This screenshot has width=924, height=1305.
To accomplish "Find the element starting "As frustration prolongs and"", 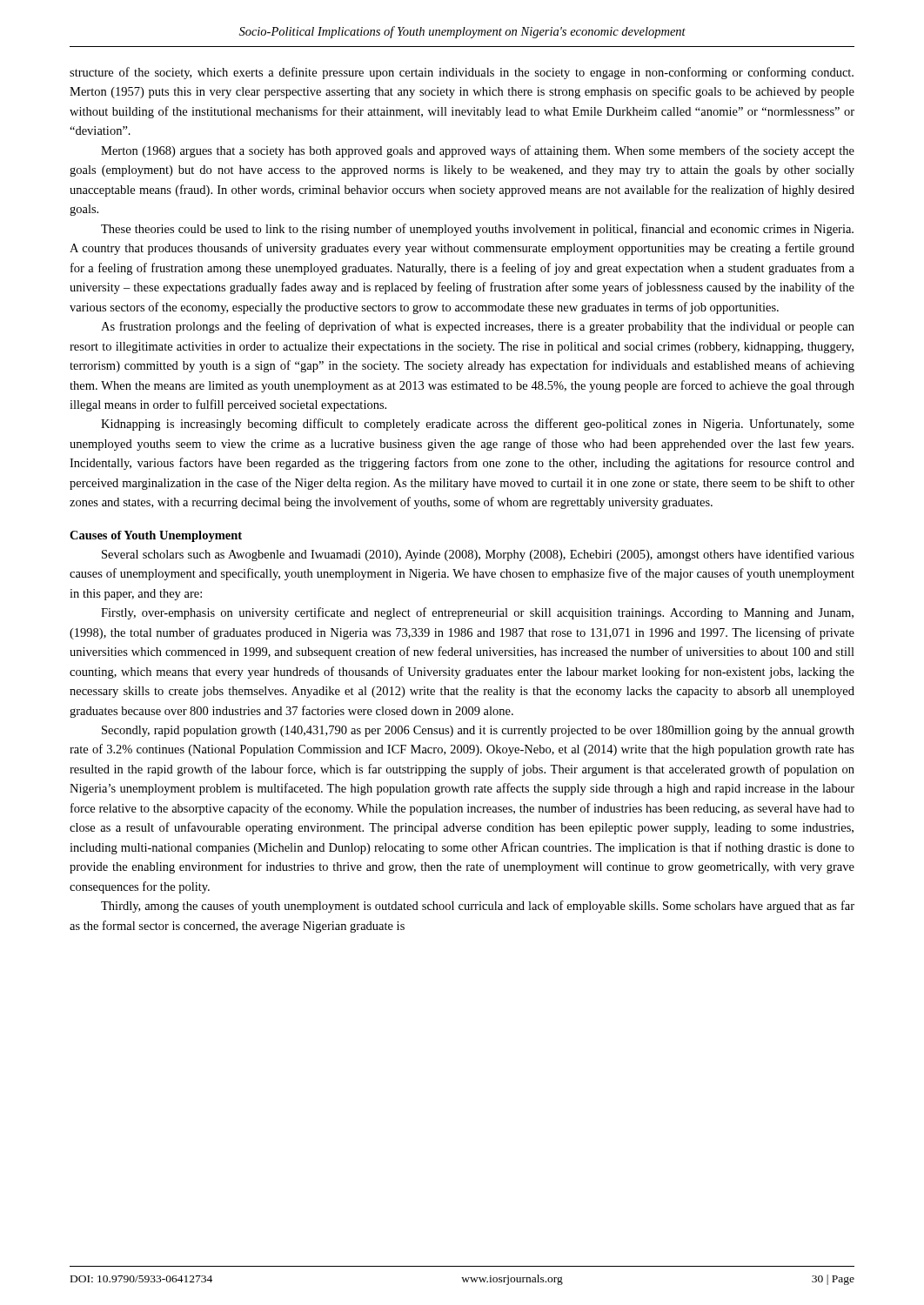I will 462,366.
